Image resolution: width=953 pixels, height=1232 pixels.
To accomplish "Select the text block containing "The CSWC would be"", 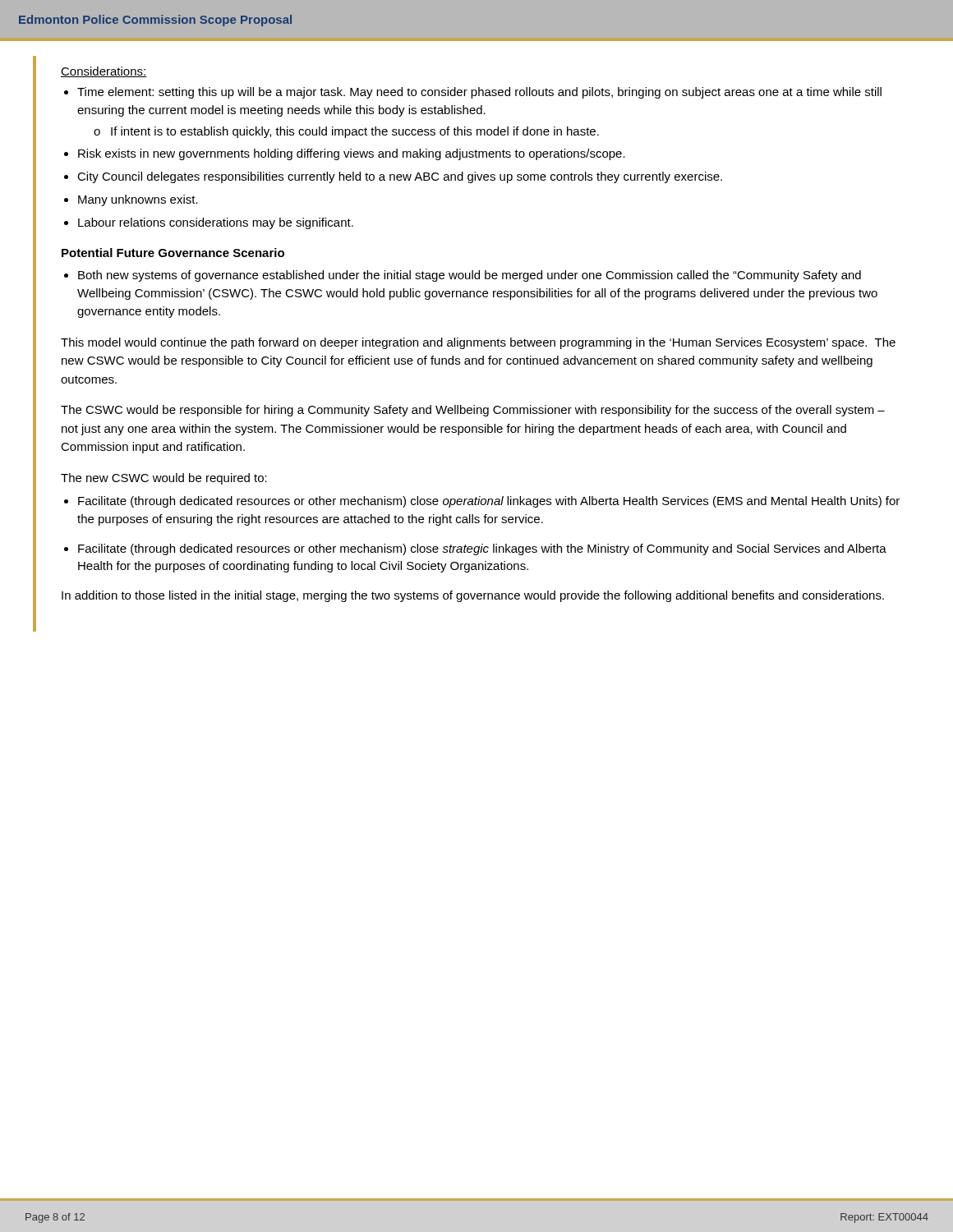I will click(x=473, y=428).
